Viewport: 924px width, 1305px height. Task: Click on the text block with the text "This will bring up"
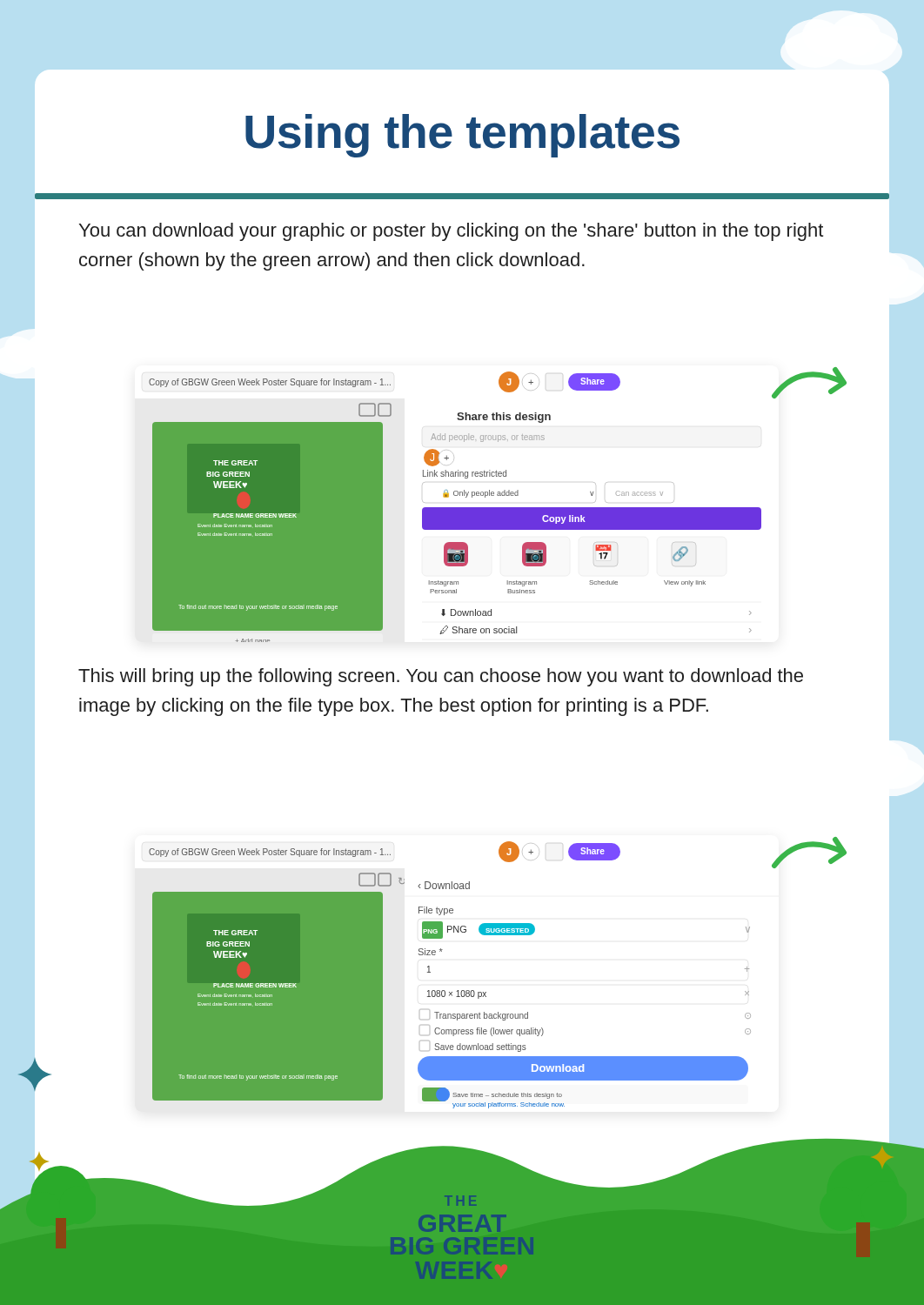pyautogui.click(x=441, y=690)
